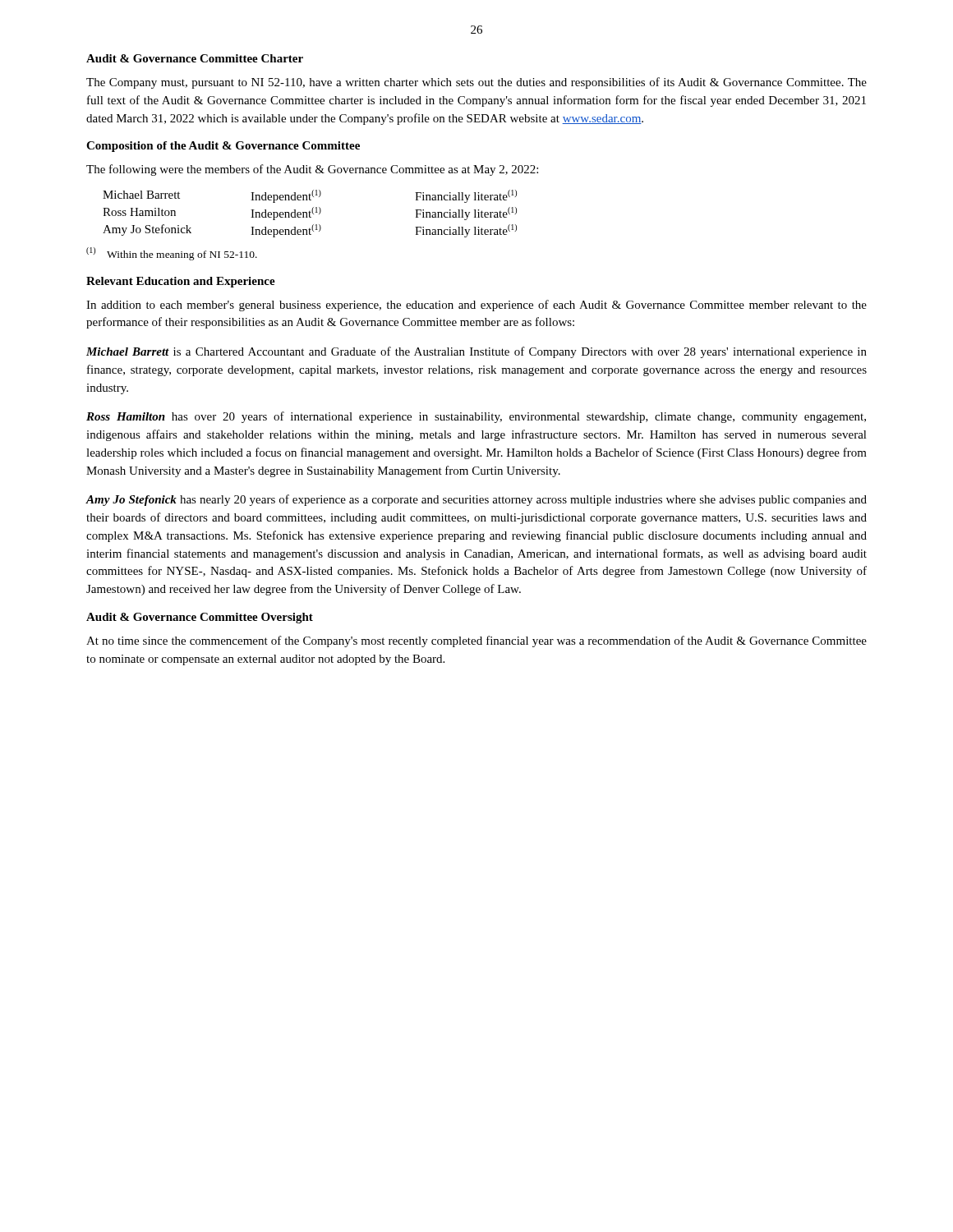Point to "Audit & Governance Committee Charter"
The width and height of the screenshot is (953, 1232).
tap(195, 58)
